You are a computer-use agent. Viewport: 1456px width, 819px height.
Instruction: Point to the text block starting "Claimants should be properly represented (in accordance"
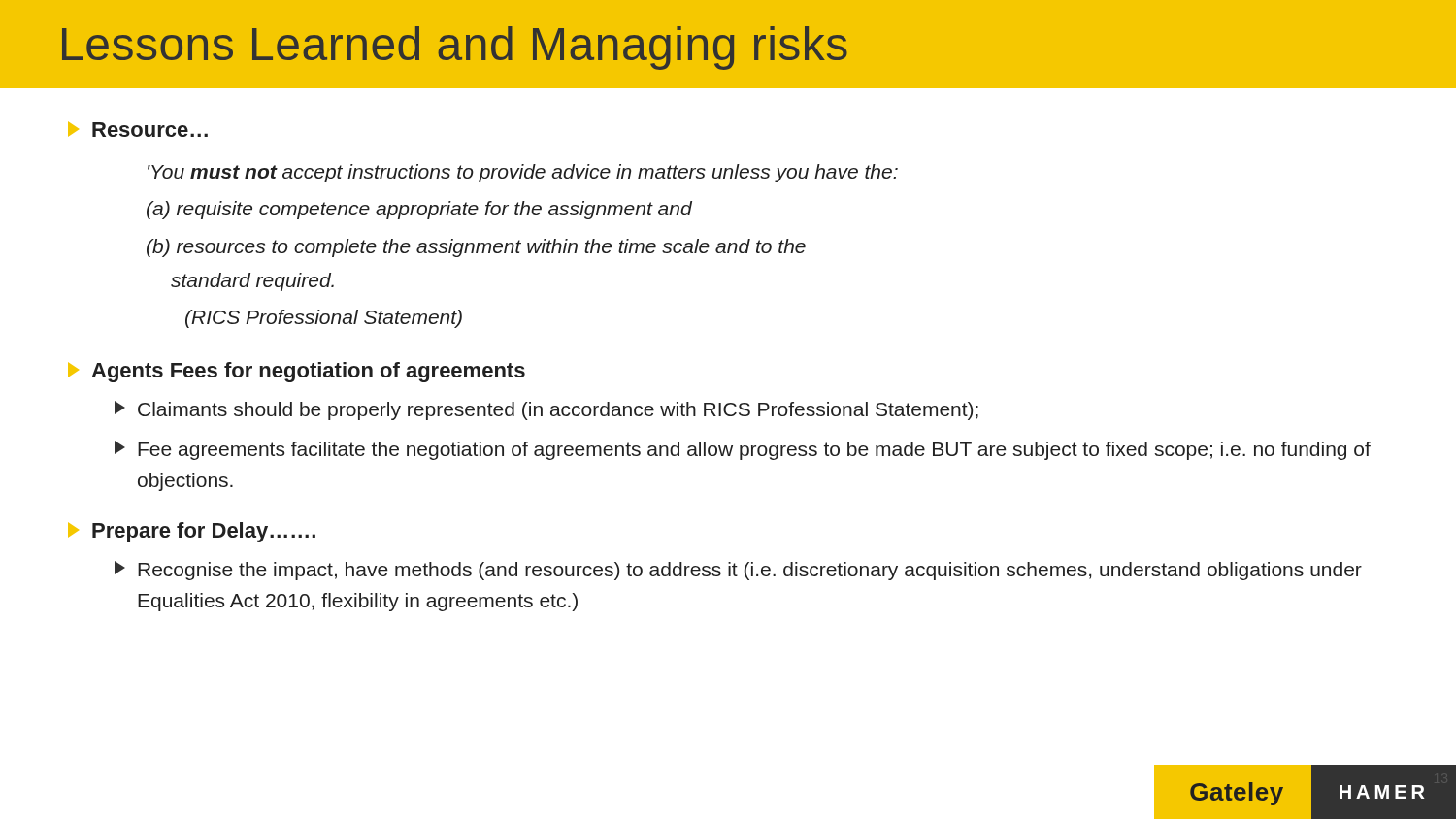click(x=751, y=409)
